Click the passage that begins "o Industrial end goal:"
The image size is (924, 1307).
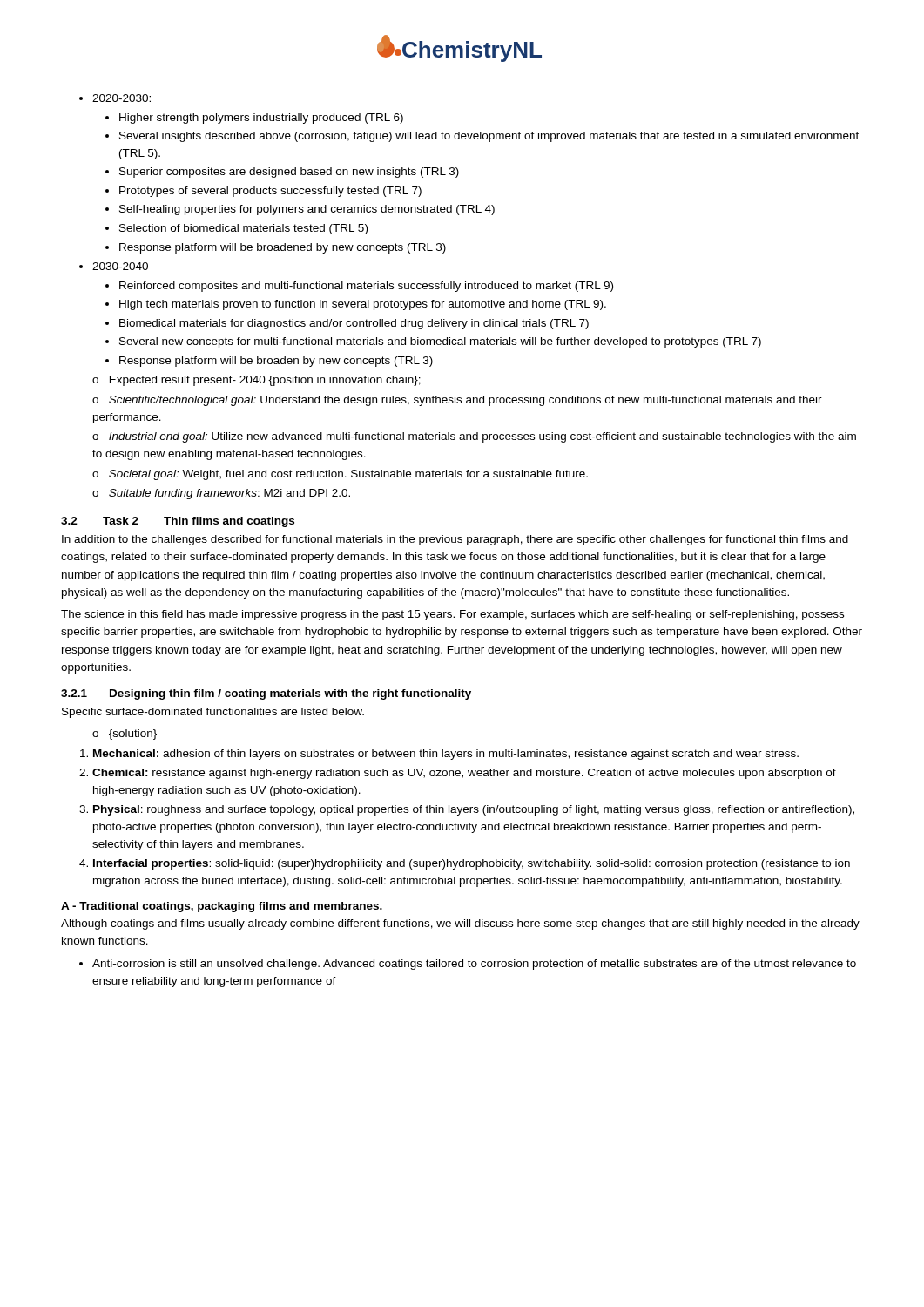click(475, 445)
